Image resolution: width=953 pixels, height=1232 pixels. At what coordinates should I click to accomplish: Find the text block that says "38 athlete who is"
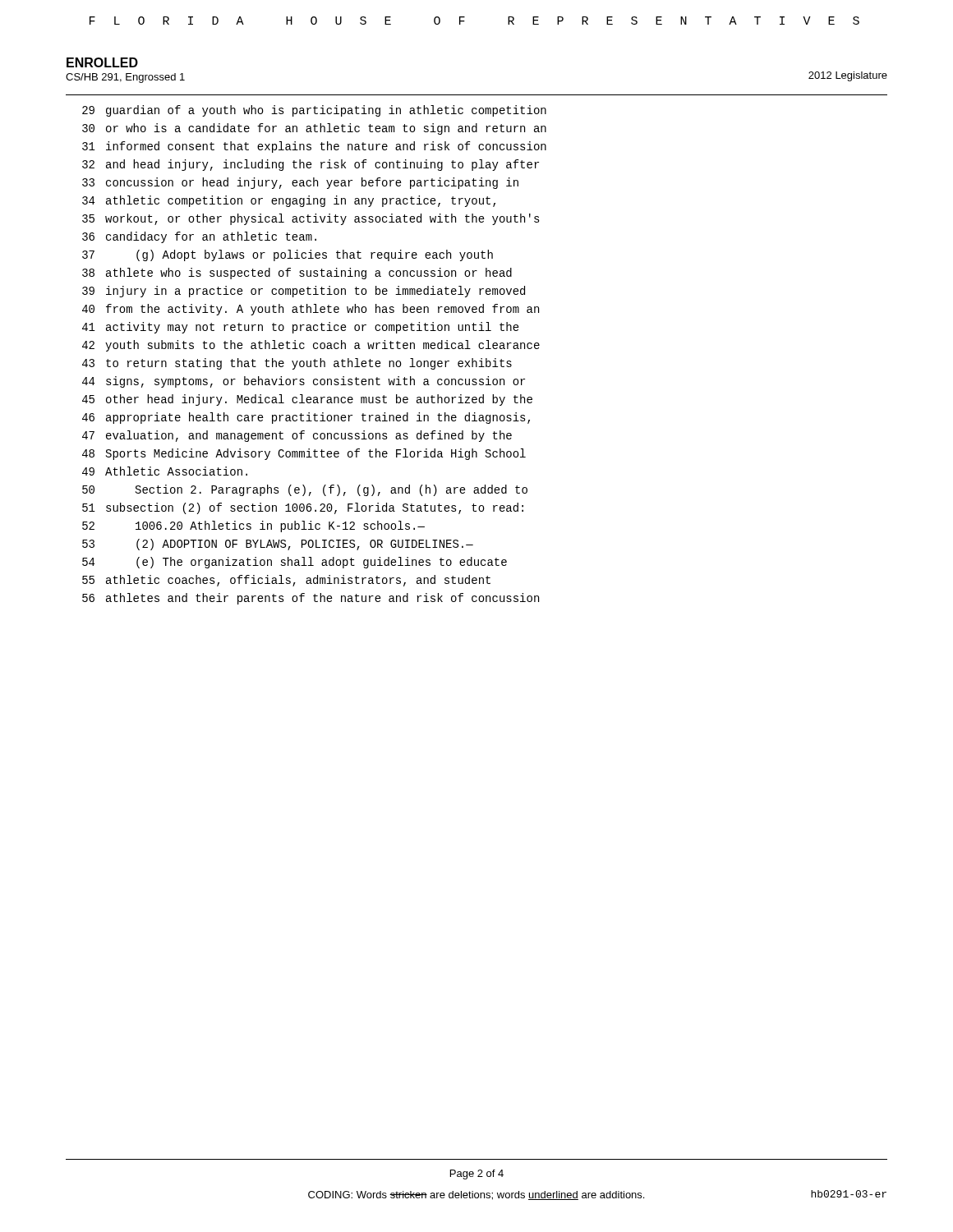tap(476, 274)
